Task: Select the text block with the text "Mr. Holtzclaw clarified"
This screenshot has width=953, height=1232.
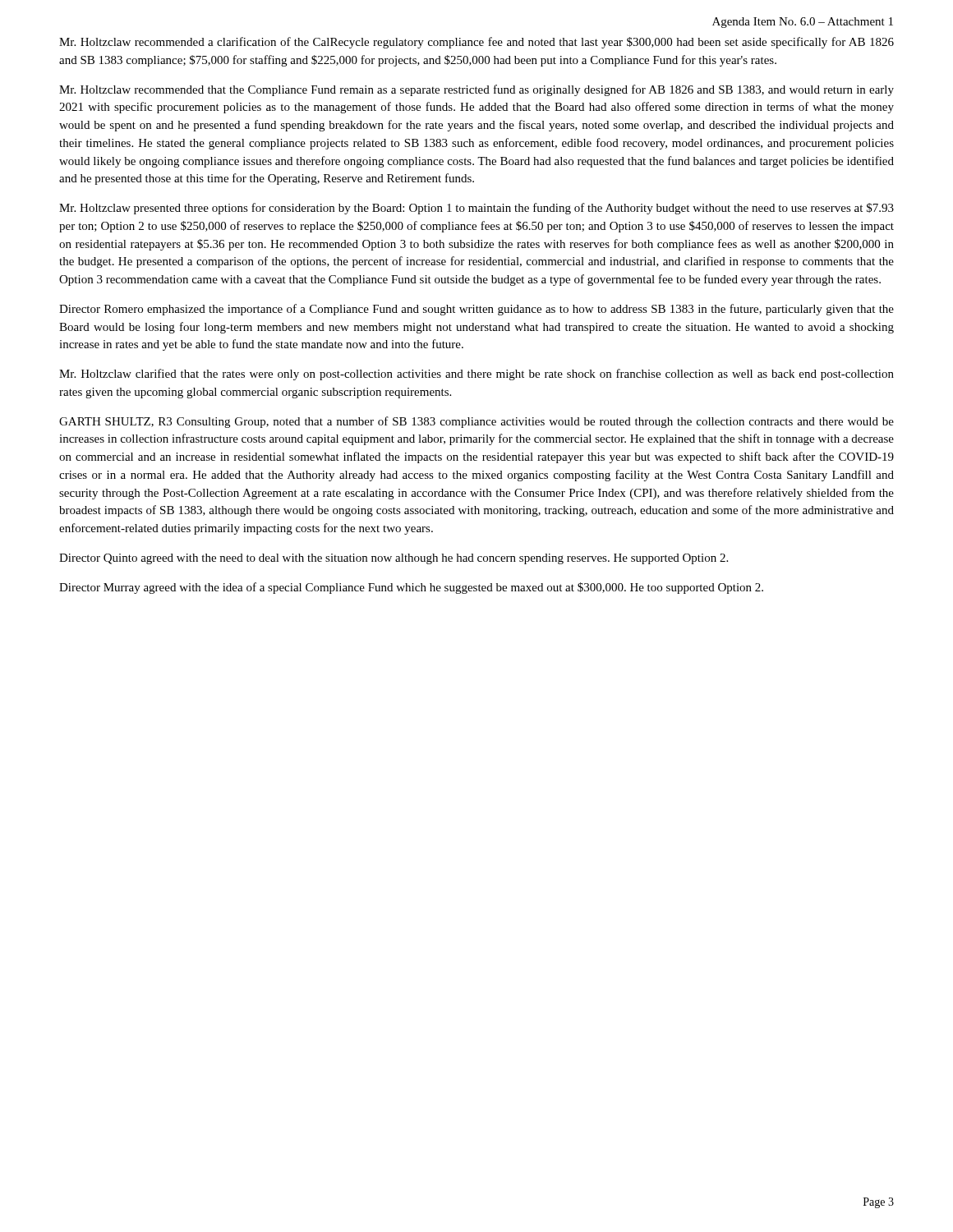Action: (476, 383)
